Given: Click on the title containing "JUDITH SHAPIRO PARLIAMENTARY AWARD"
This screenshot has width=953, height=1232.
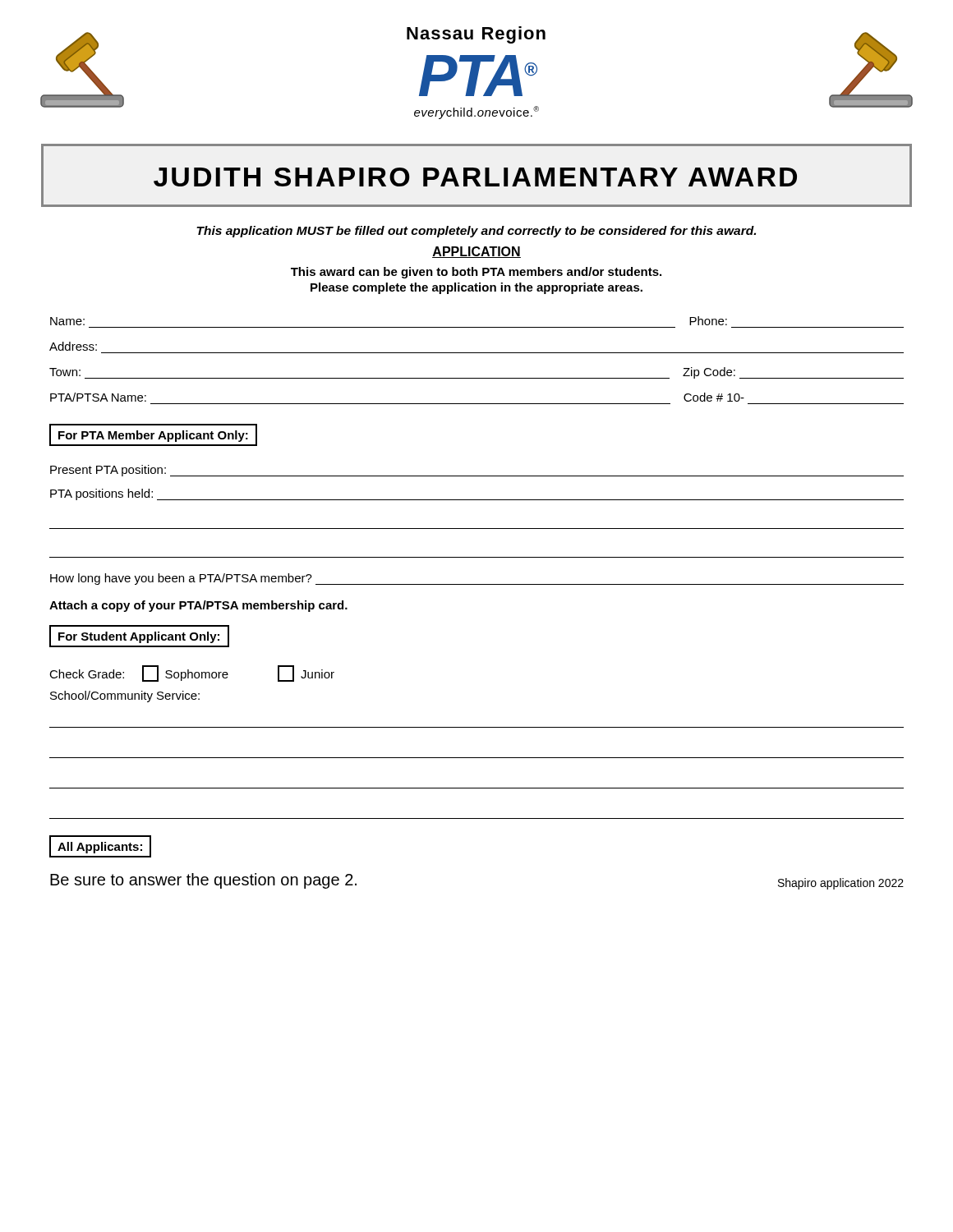Looking at the screenshot, I should tap(476, 177).
